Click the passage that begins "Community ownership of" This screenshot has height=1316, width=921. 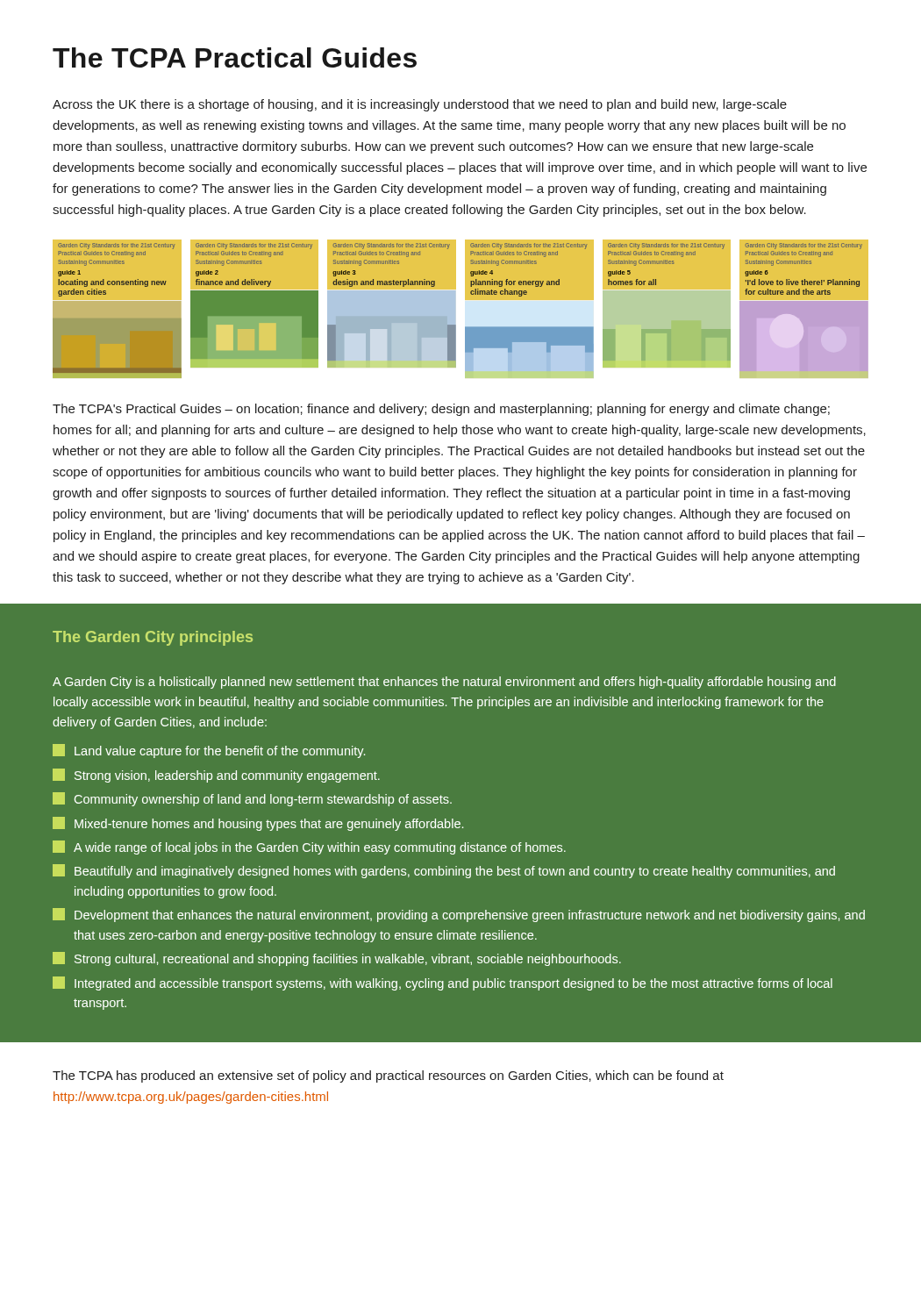(x=460, y=799)
